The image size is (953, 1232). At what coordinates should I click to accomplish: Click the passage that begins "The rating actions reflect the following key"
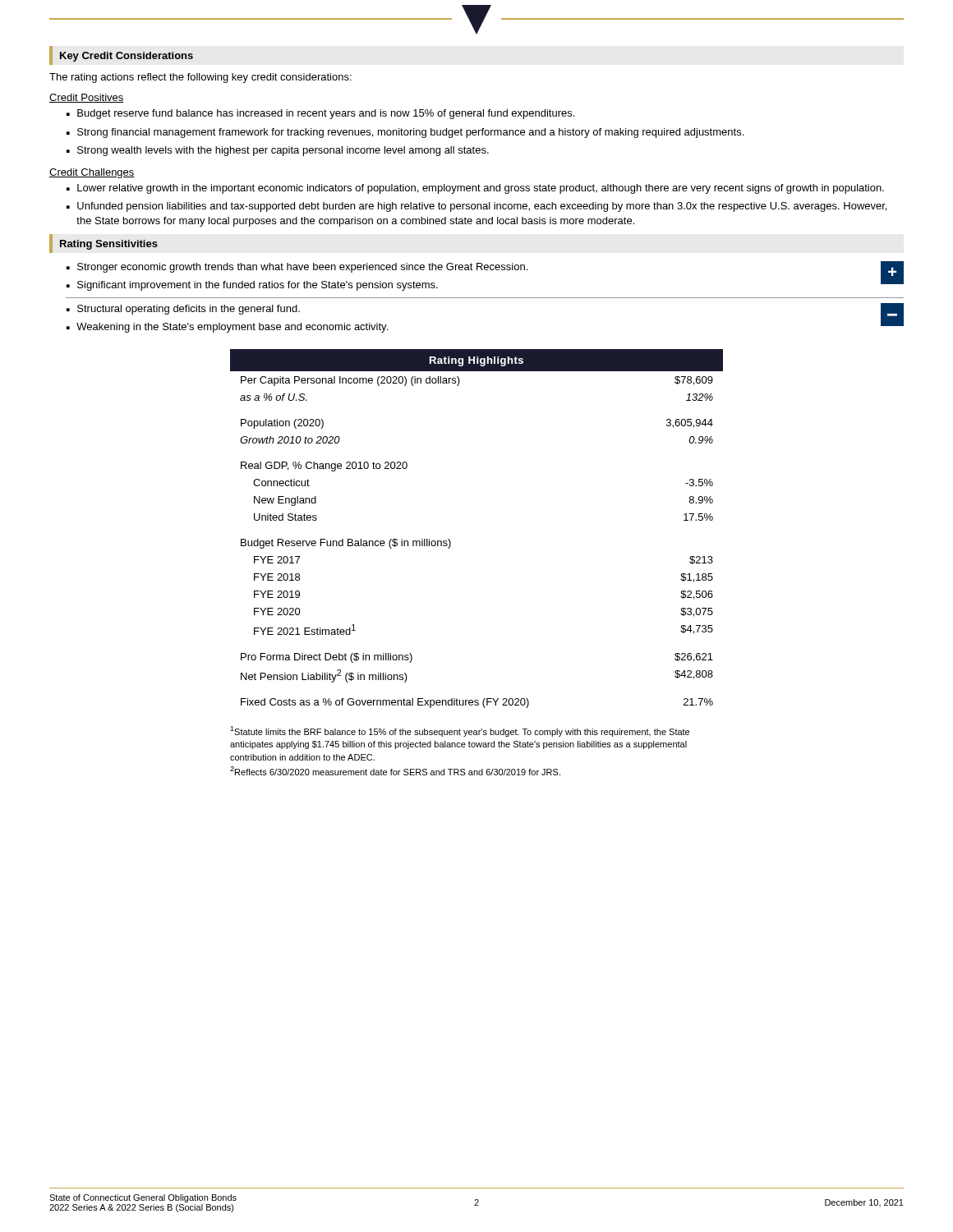(x=201, y=77)
